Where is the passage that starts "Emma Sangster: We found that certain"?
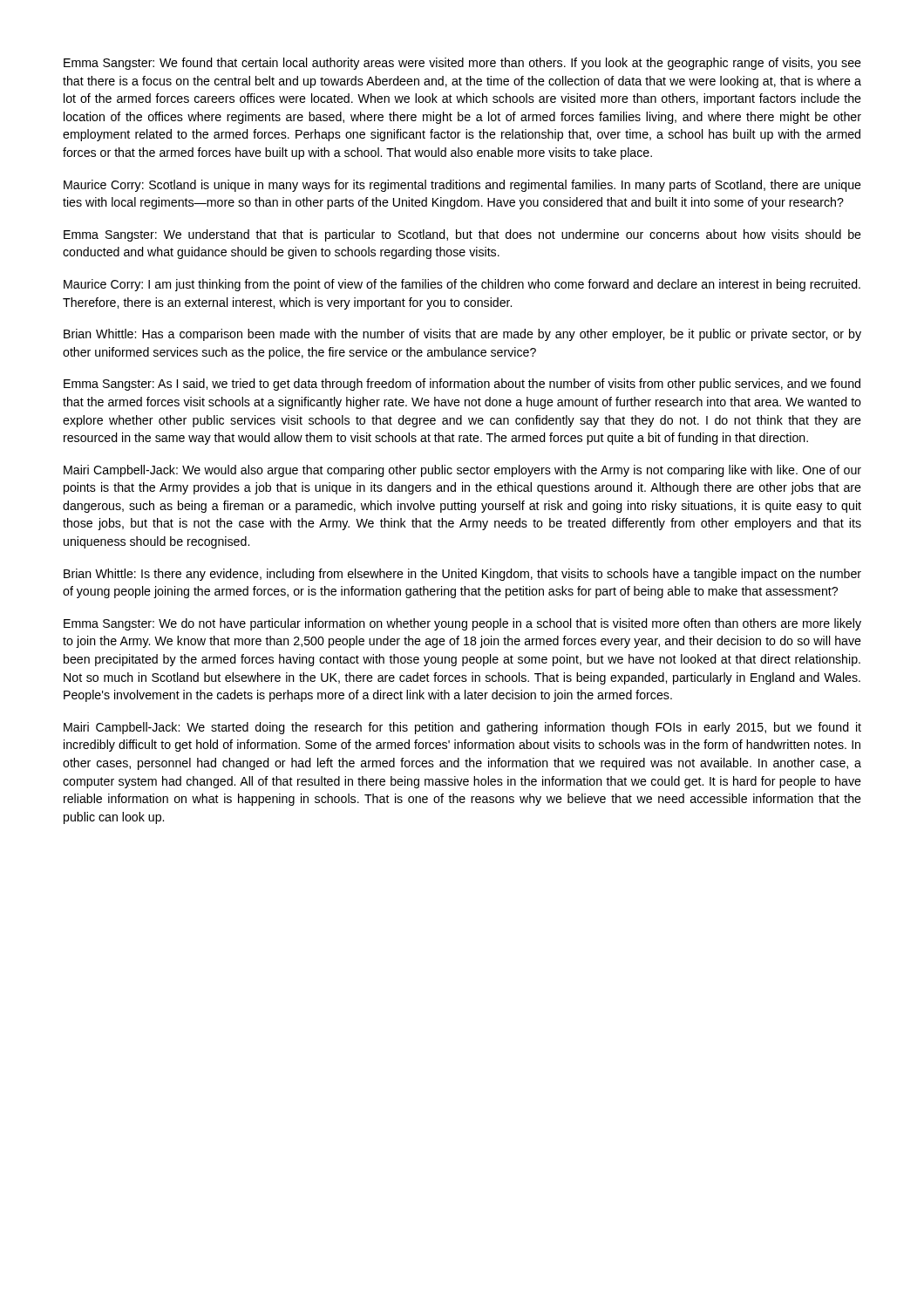The width and height of the screenshot is (924, 1308). pos(462,108)
